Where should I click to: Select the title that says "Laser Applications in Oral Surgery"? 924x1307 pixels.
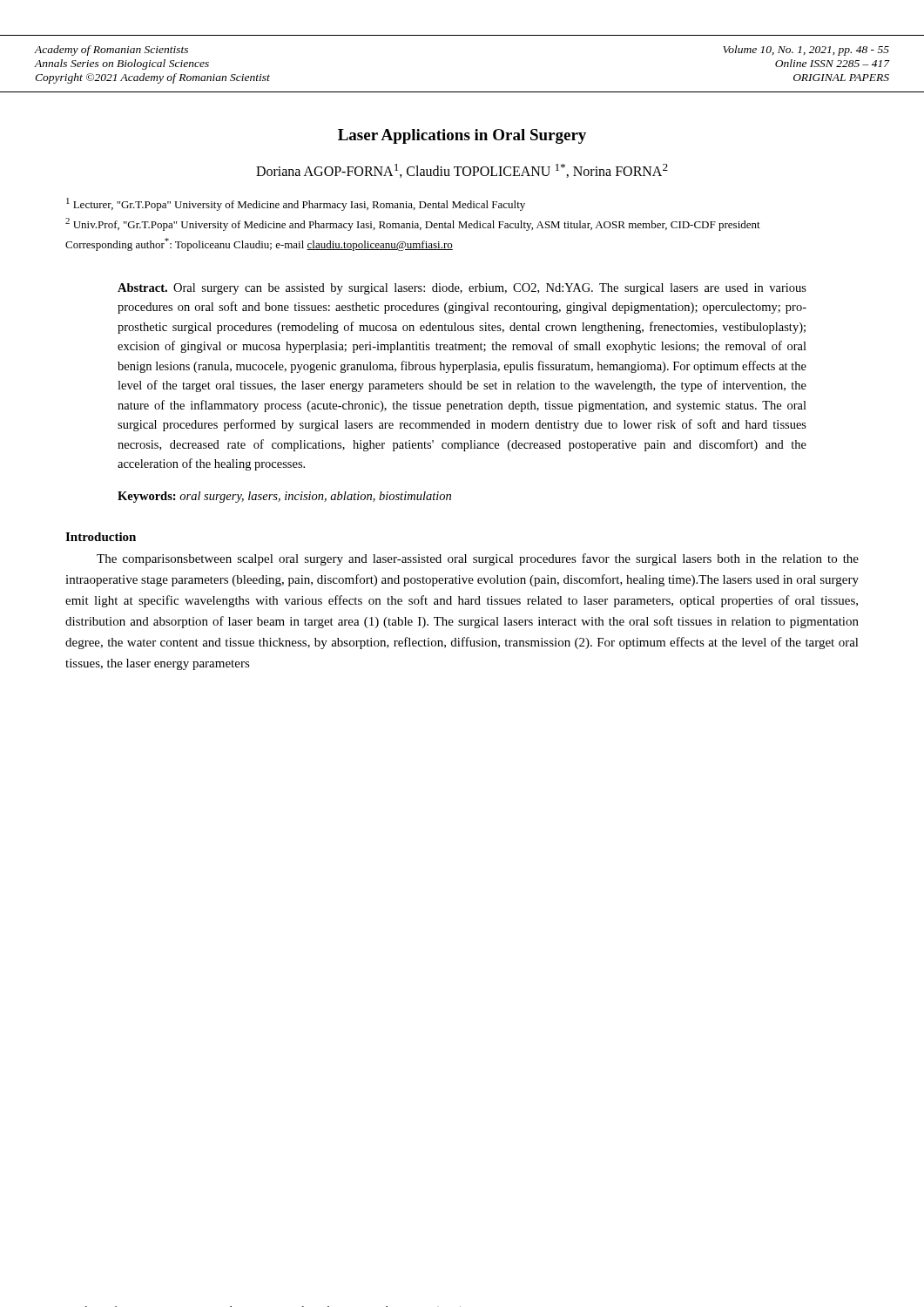(x=462, y=135)
